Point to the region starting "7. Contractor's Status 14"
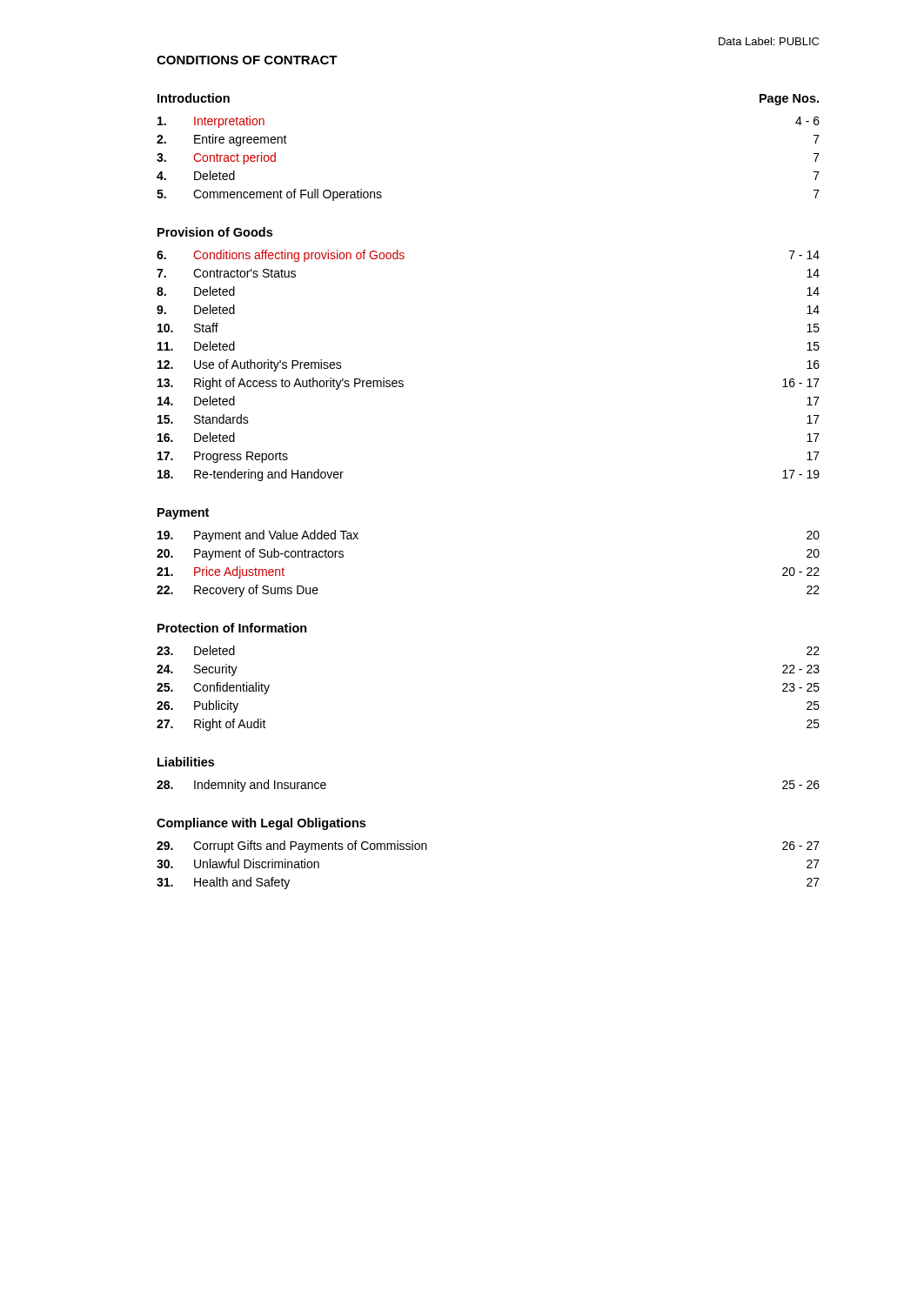The width and height of the screenshot is (924, 1305). (248, 273)
